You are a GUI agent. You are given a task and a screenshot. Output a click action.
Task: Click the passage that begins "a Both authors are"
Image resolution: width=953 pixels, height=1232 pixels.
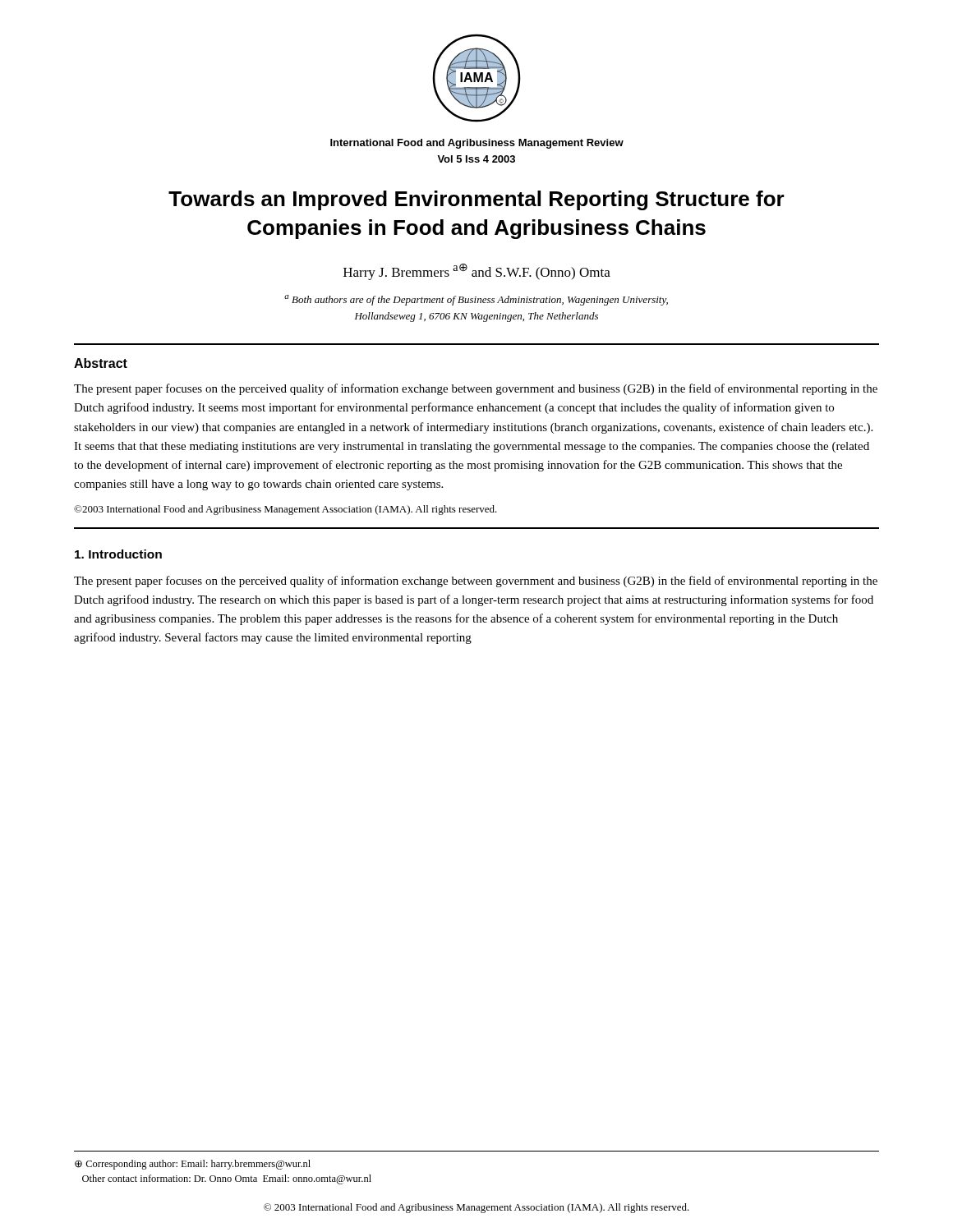(x=476, y=306)
